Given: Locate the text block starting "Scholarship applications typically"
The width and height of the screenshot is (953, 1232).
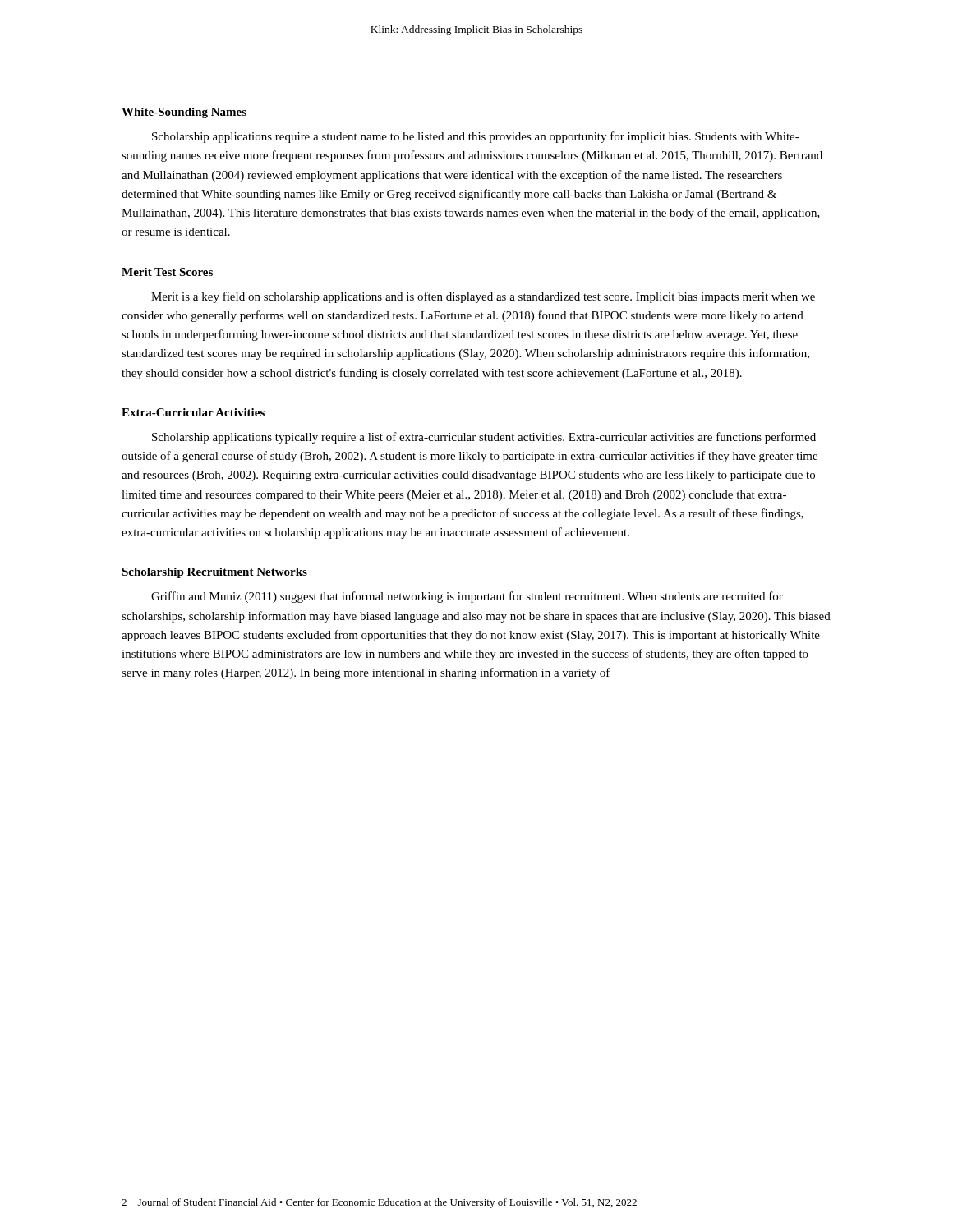Looking at the screenshot, I should coord(470,484).
